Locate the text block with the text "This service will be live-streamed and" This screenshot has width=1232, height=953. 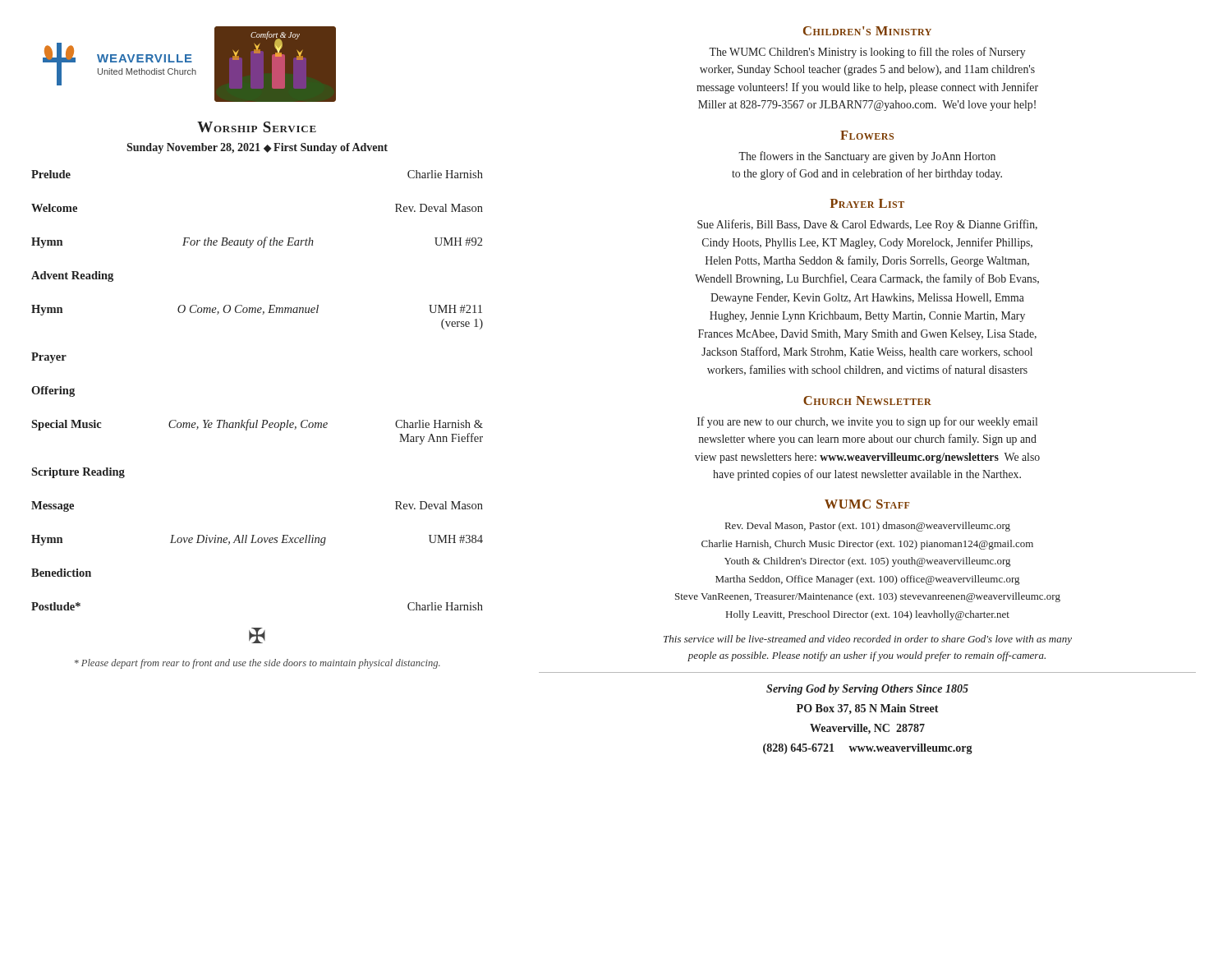click(867, 647)
